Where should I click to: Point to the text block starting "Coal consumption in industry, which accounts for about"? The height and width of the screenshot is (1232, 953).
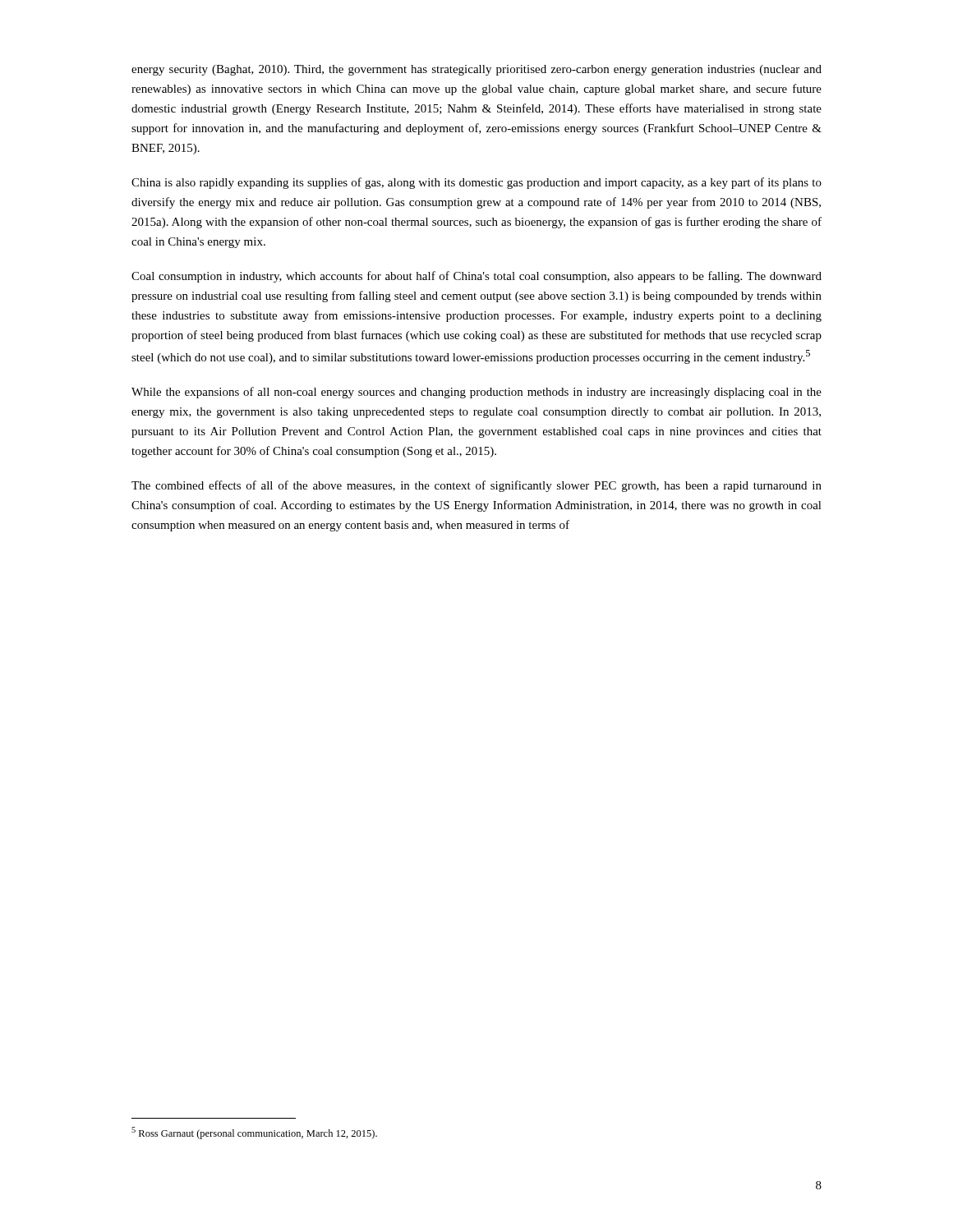476,317
